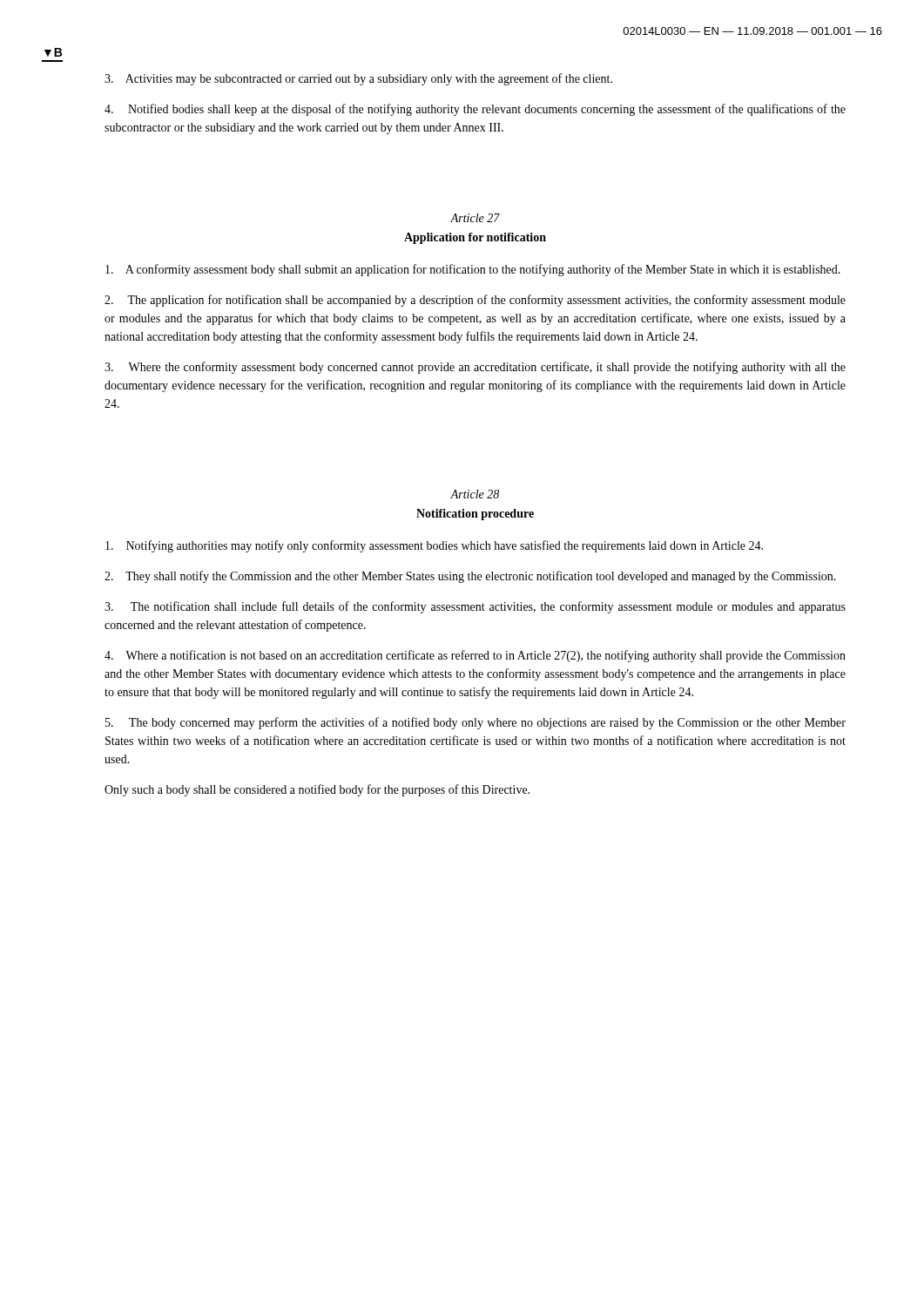Navigate to the element starting "Activities may be subcontracted or carried out"
This screenshot has height=1307, width=924.
pyautogui.click(x=359, y=79)
